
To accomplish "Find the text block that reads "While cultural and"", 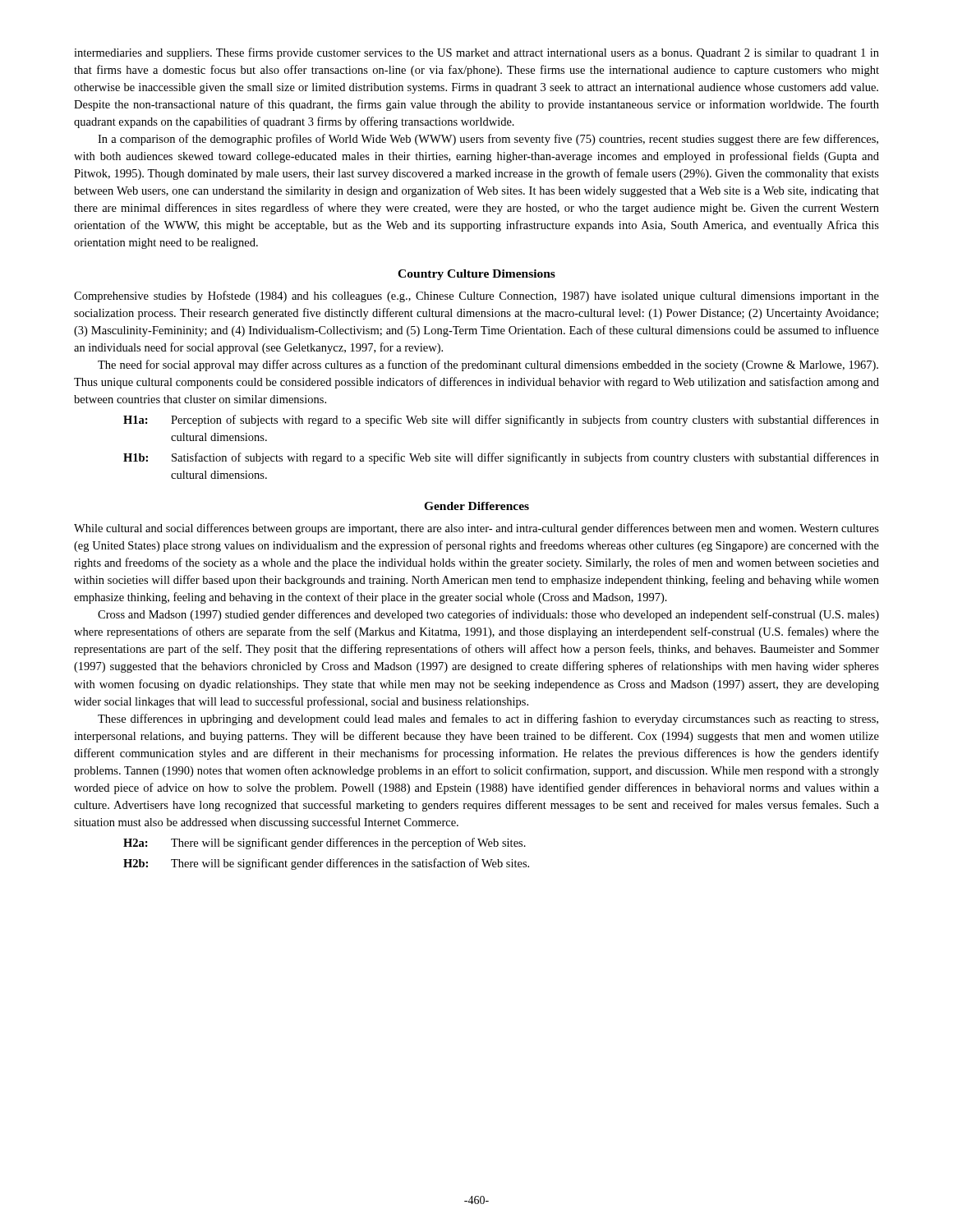I will coord(476,676).
